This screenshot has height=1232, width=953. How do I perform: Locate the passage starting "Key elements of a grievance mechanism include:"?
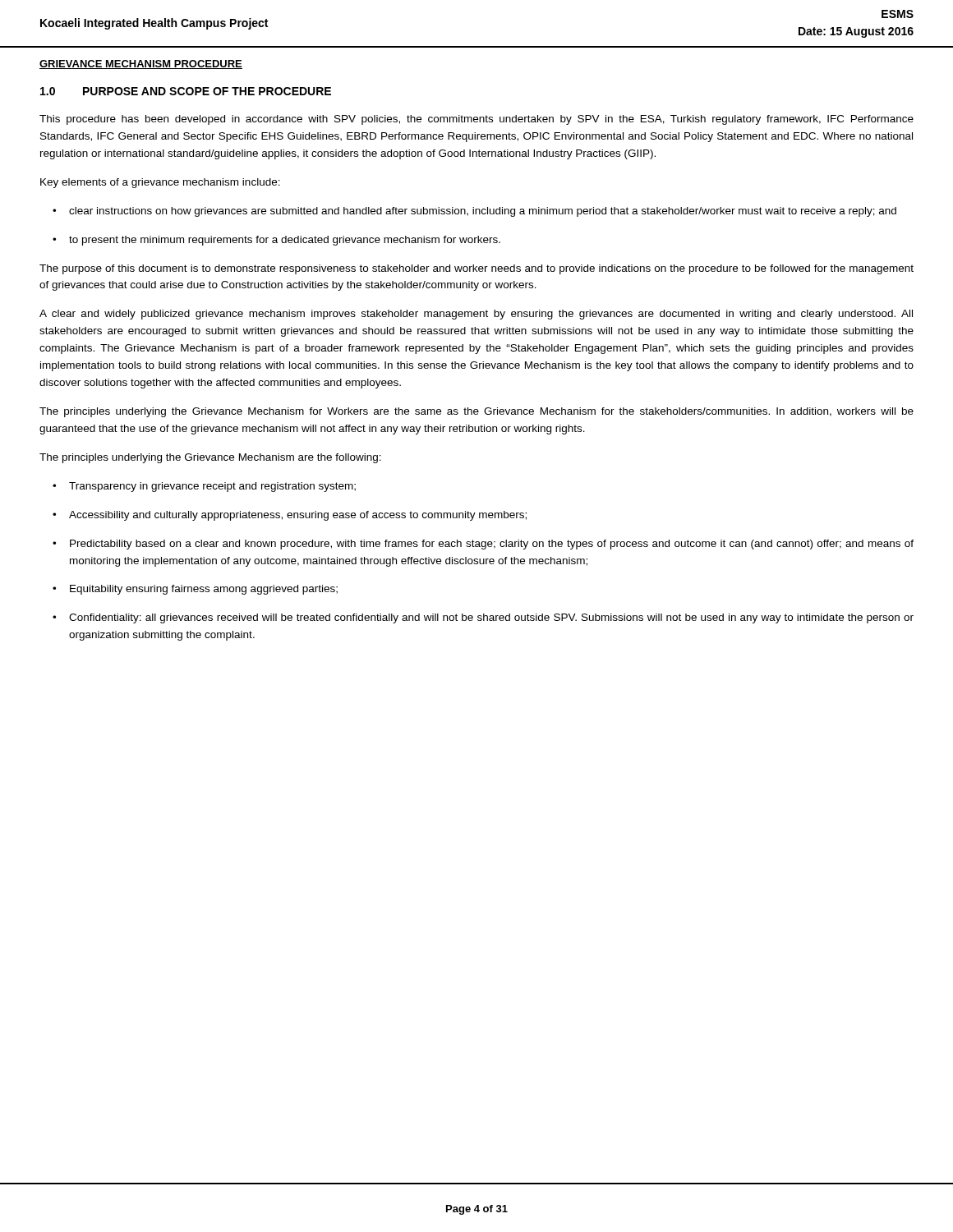coord(160,183)
